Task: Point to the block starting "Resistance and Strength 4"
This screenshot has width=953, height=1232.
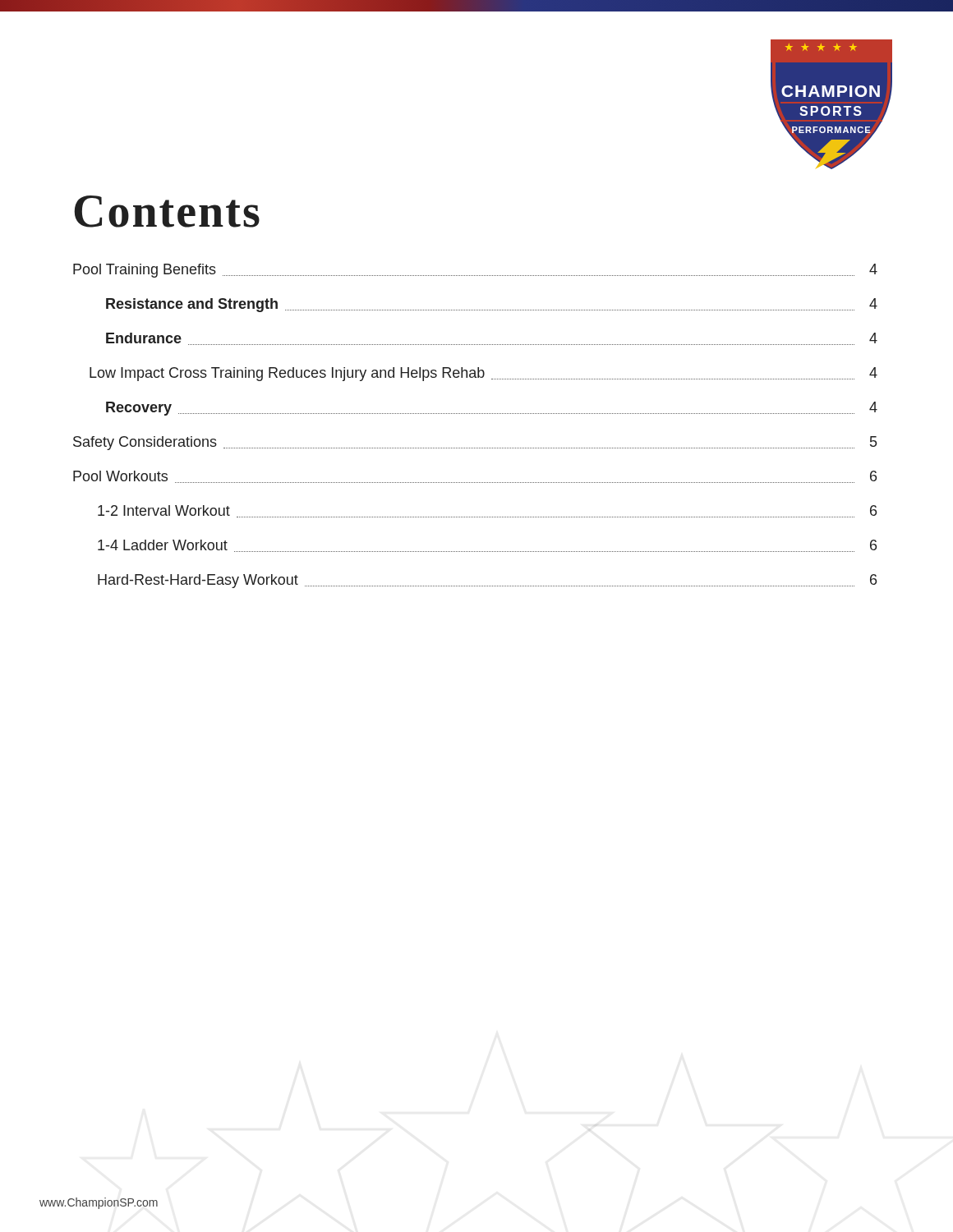Action: pyautogui.click(x=475, y=304)
